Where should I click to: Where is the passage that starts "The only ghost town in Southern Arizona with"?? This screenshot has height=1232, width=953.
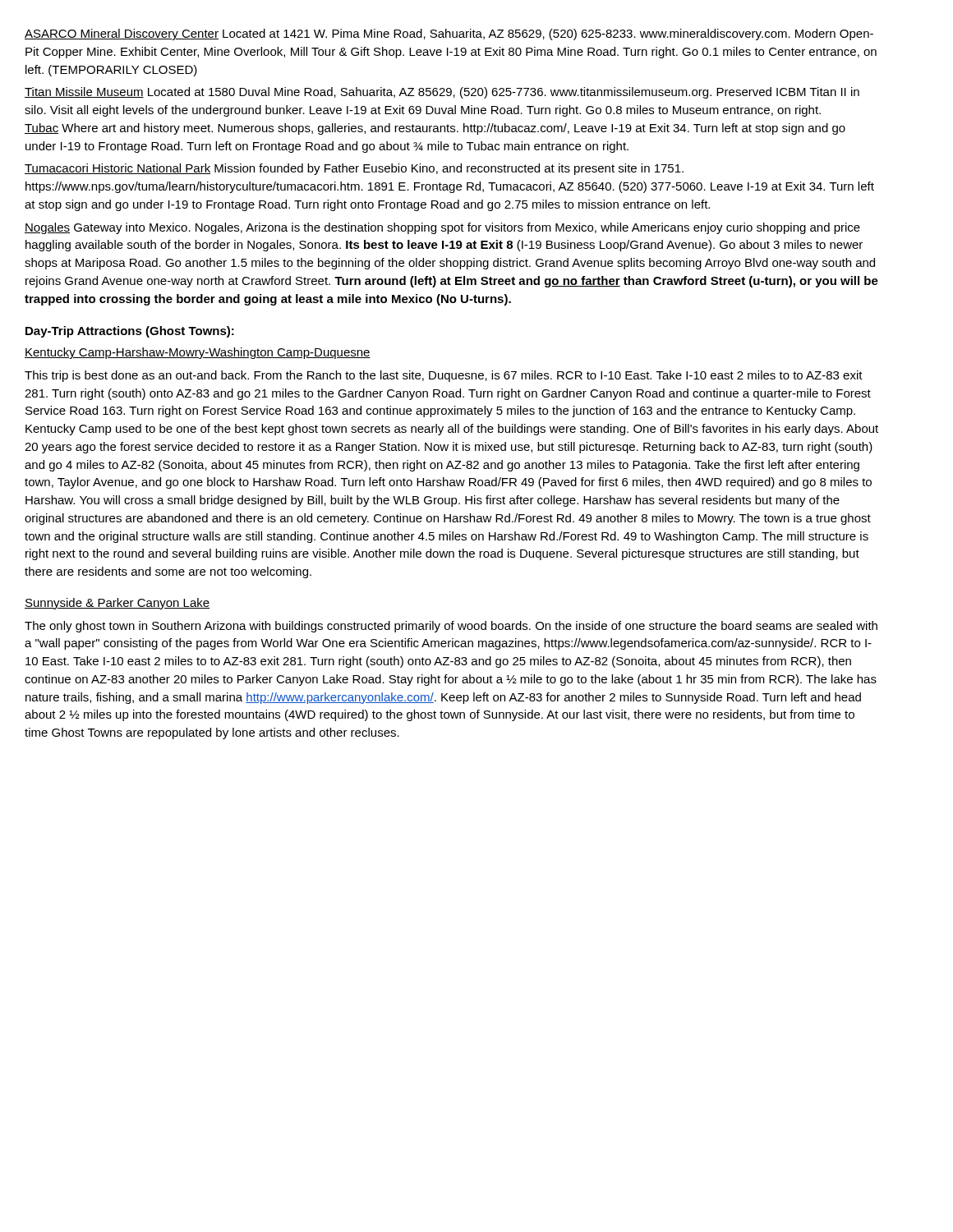click(451, 679)
